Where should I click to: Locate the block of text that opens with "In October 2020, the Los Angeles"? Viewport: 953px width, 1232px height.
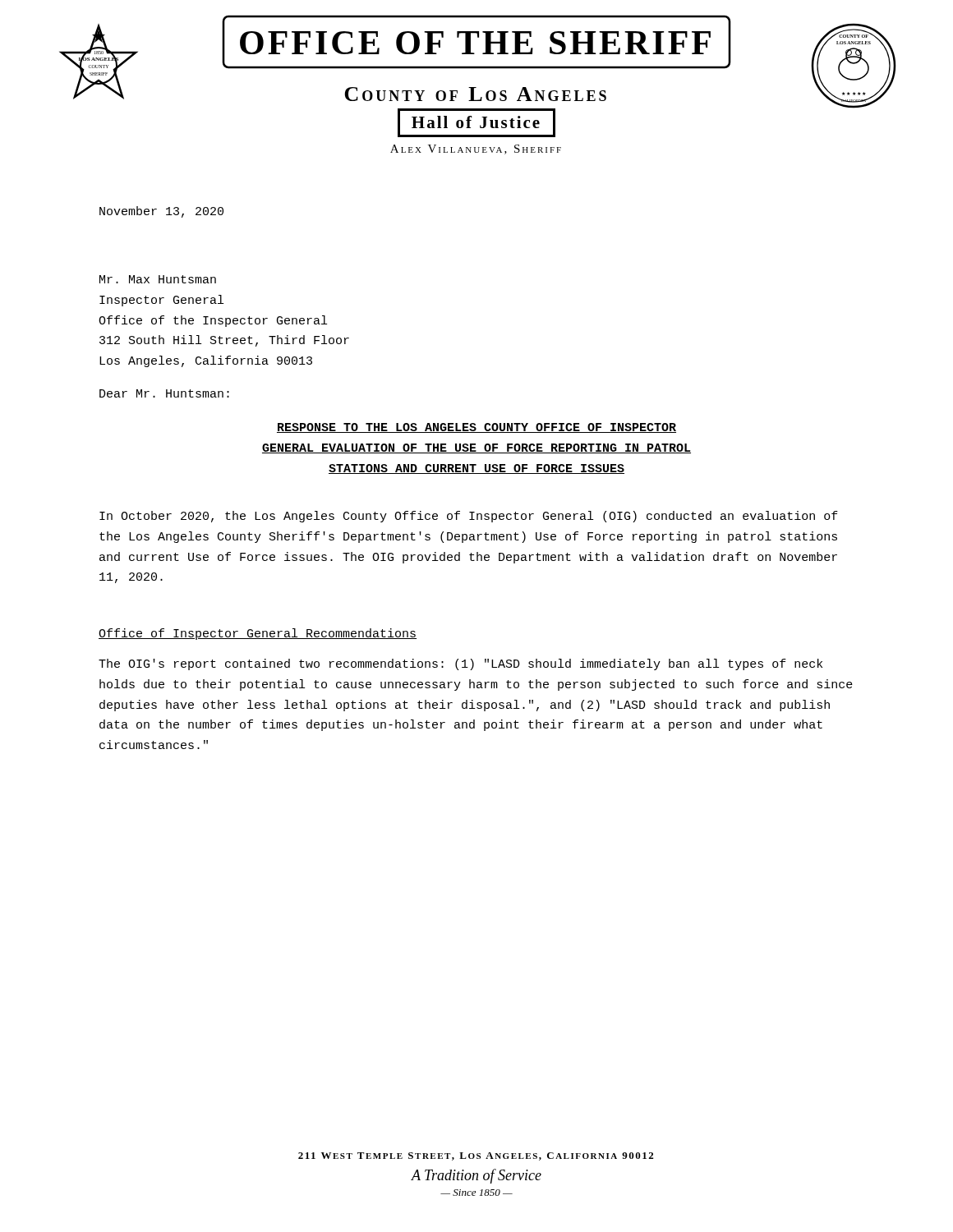[468, 548]
